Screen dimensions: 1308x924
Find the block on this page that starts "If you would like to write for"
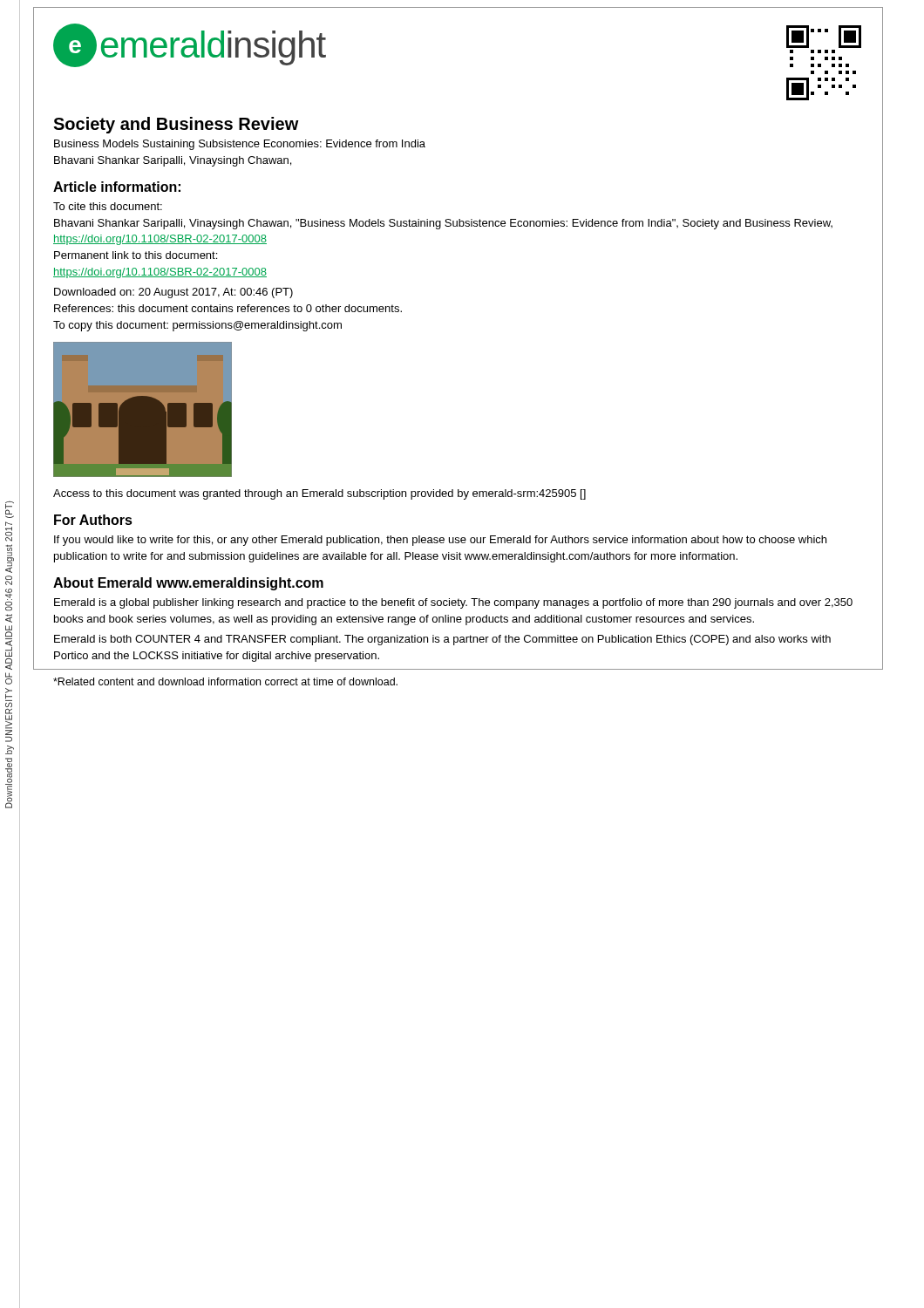(x=440, y=548)
